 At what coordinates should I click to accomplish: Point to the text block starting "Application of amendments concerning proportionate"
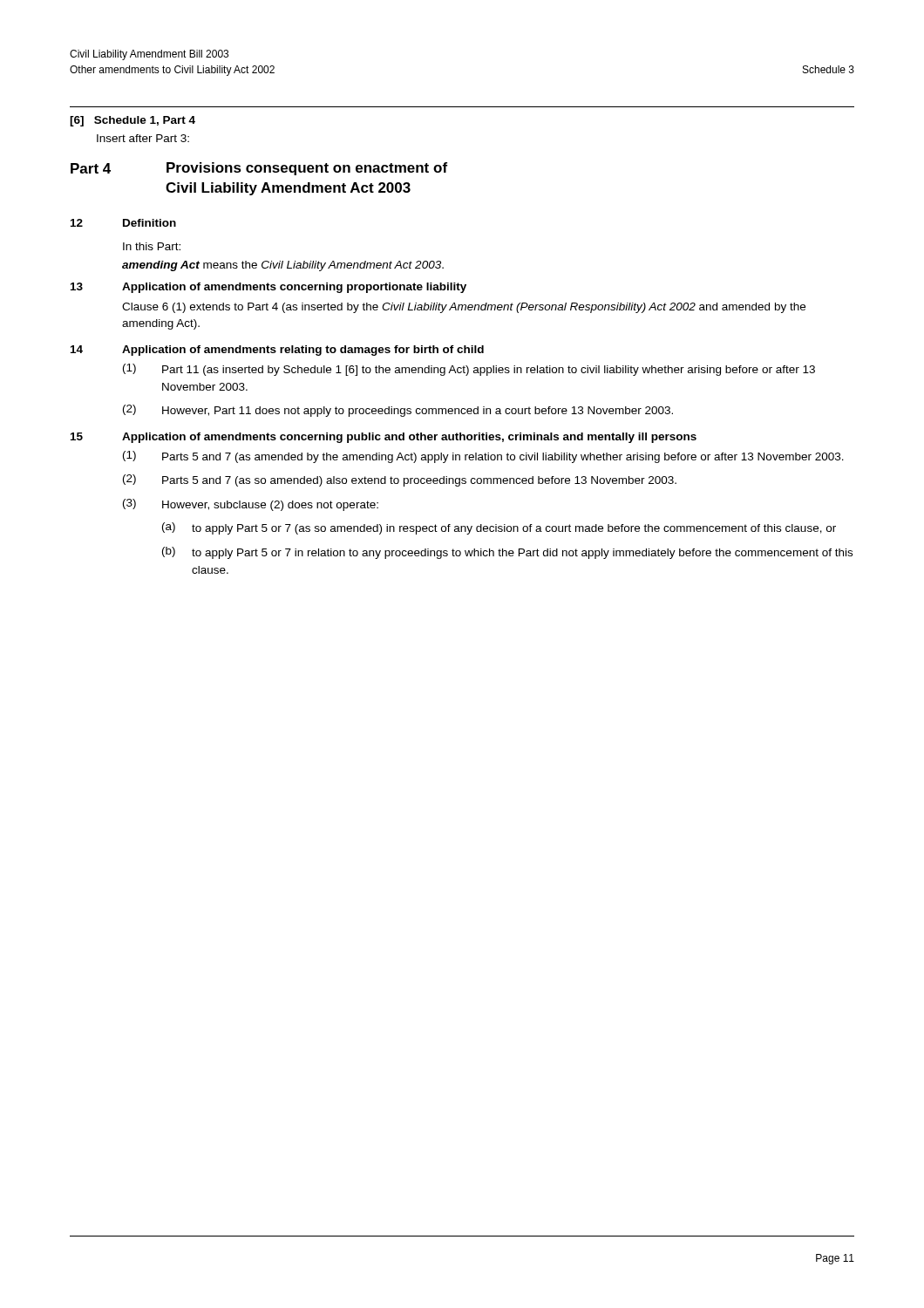pos(294,286)
